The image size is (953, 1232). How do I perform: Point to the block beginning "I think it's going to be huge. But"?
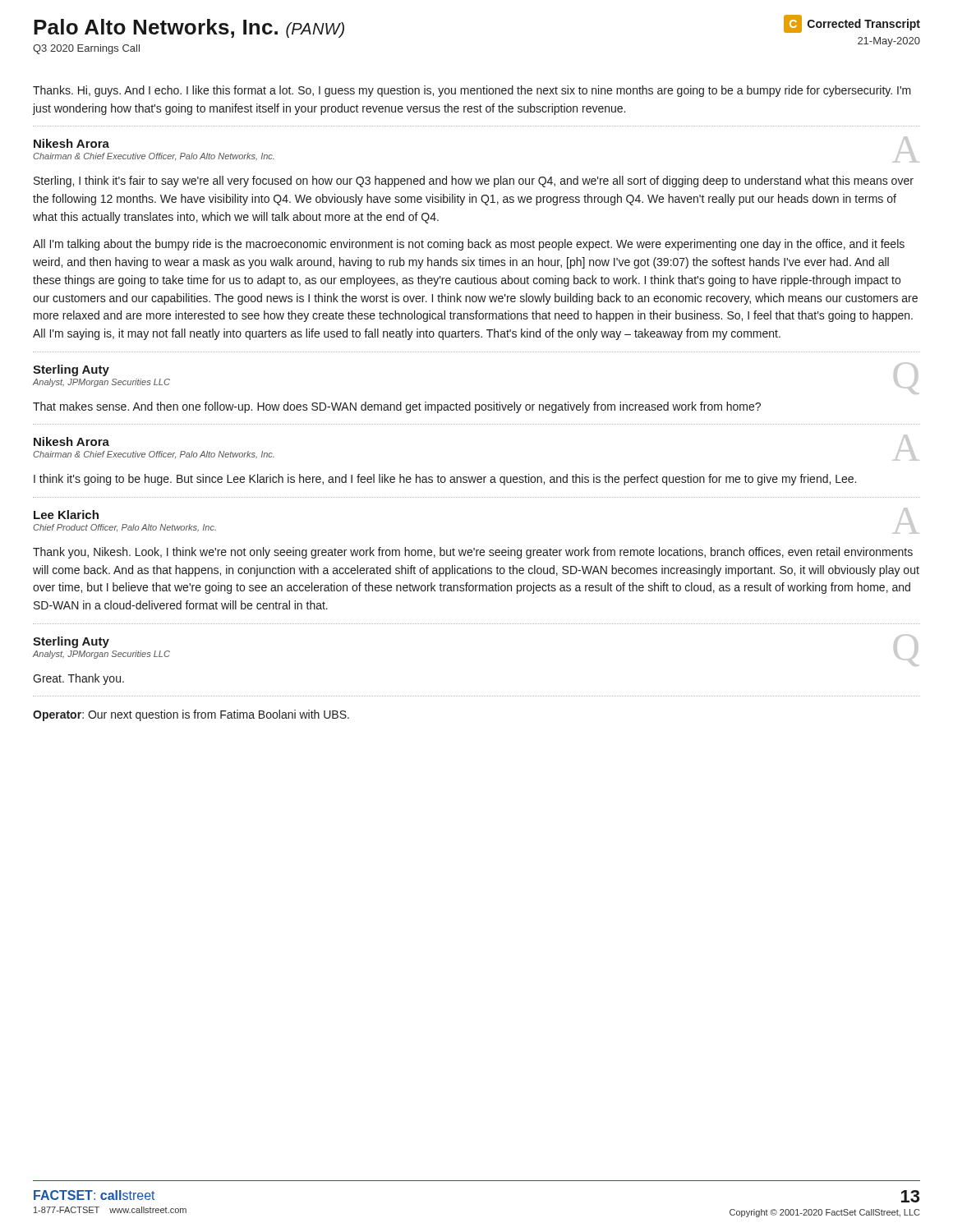click(x=476, y=480)
